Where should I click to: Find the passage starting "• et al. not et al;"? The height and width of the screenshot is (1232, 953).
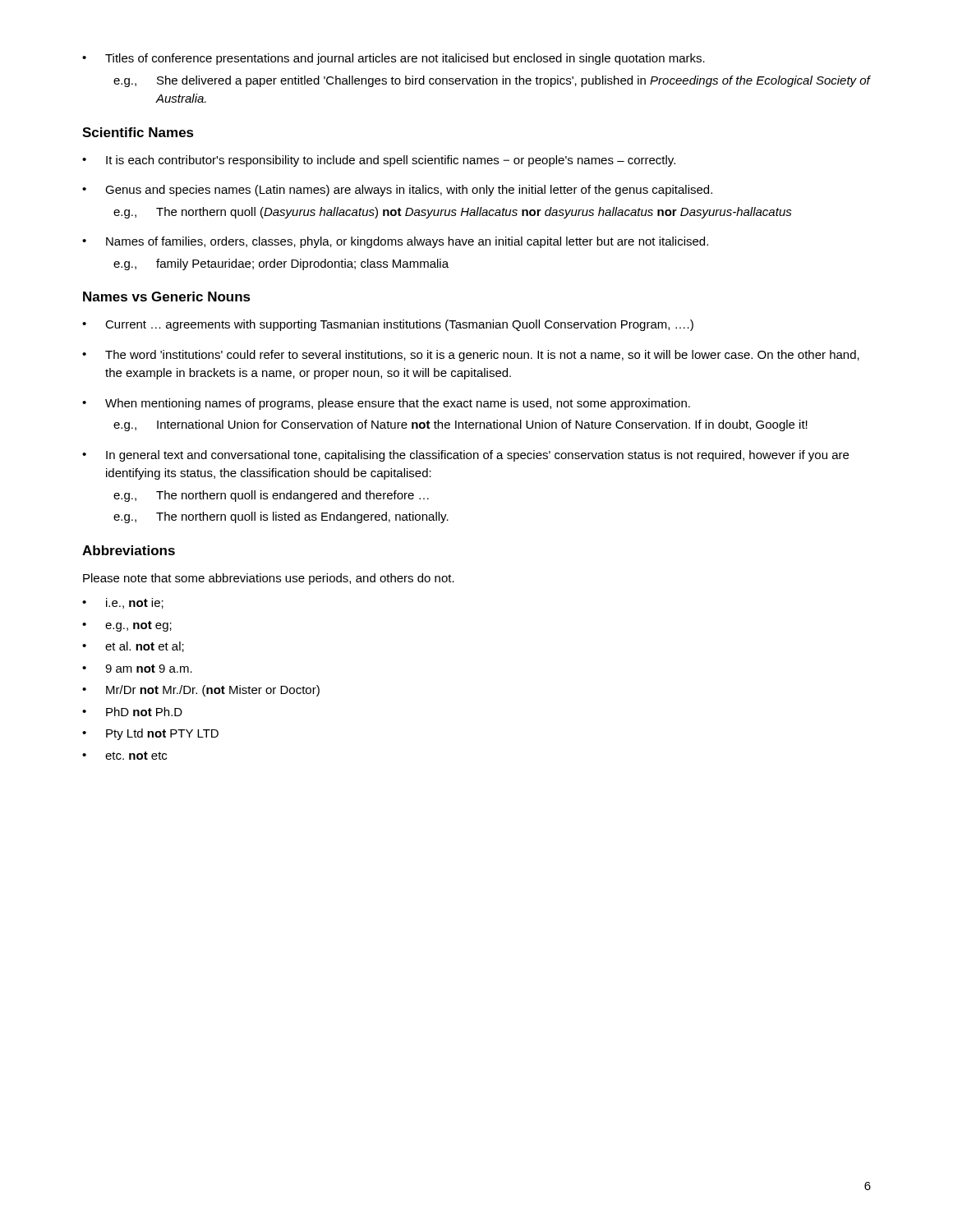(x=133, y=647)
